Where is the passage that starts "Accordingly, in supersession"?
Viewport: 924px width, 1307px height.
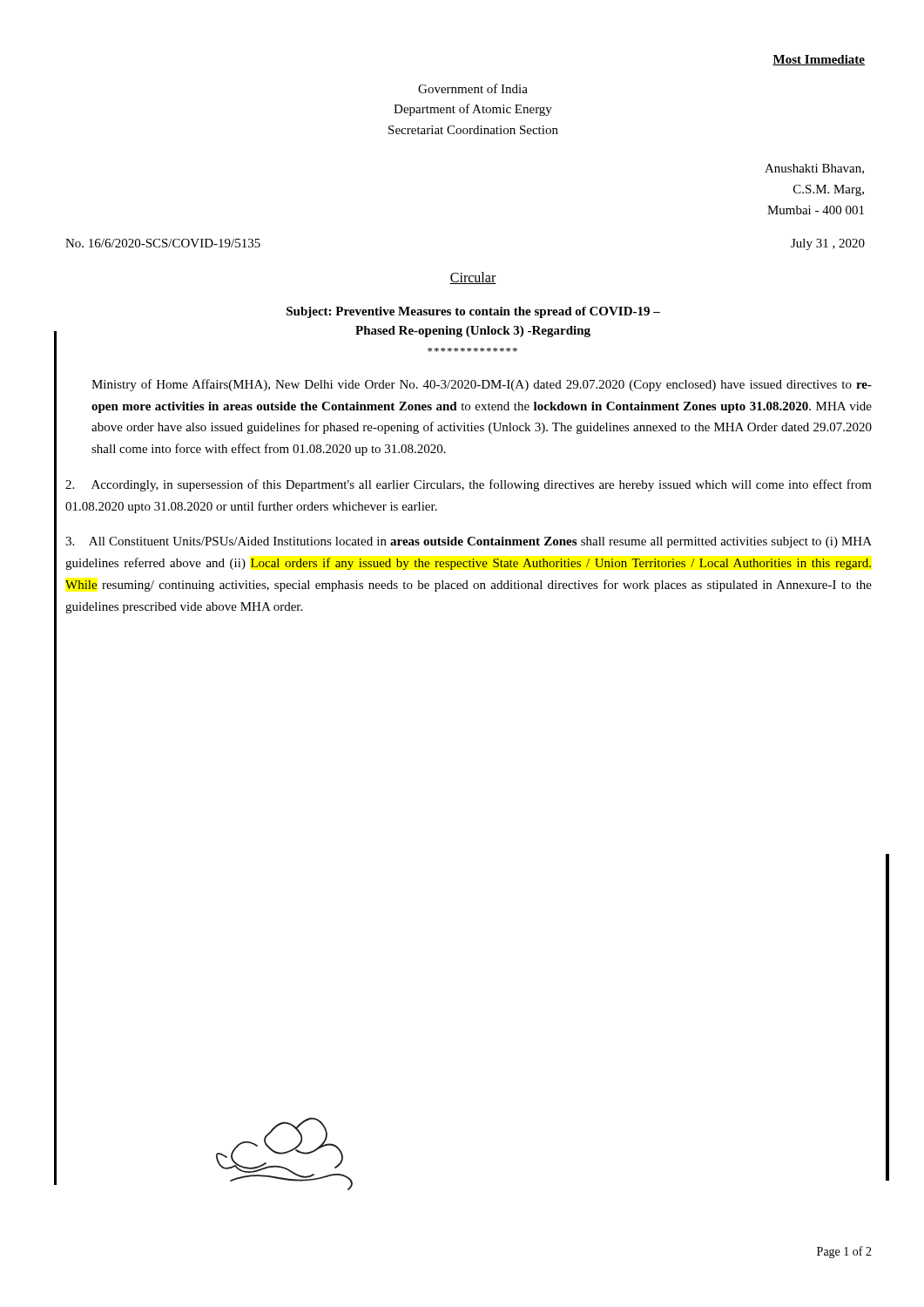pyautogui.click(x=469, y=495)
